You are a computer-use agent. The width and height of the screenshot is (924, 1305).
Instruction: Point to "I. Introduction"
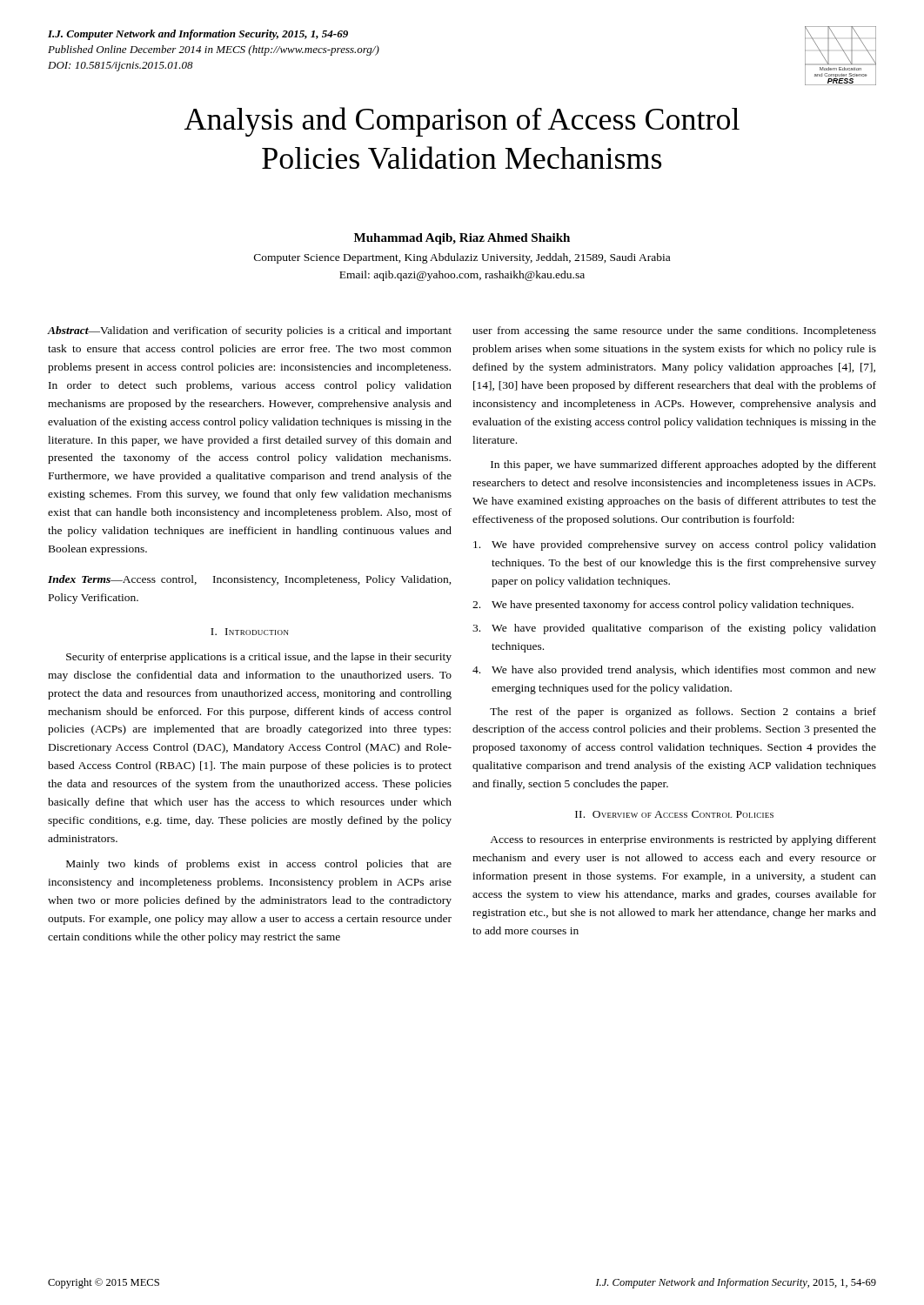[250, 631]
